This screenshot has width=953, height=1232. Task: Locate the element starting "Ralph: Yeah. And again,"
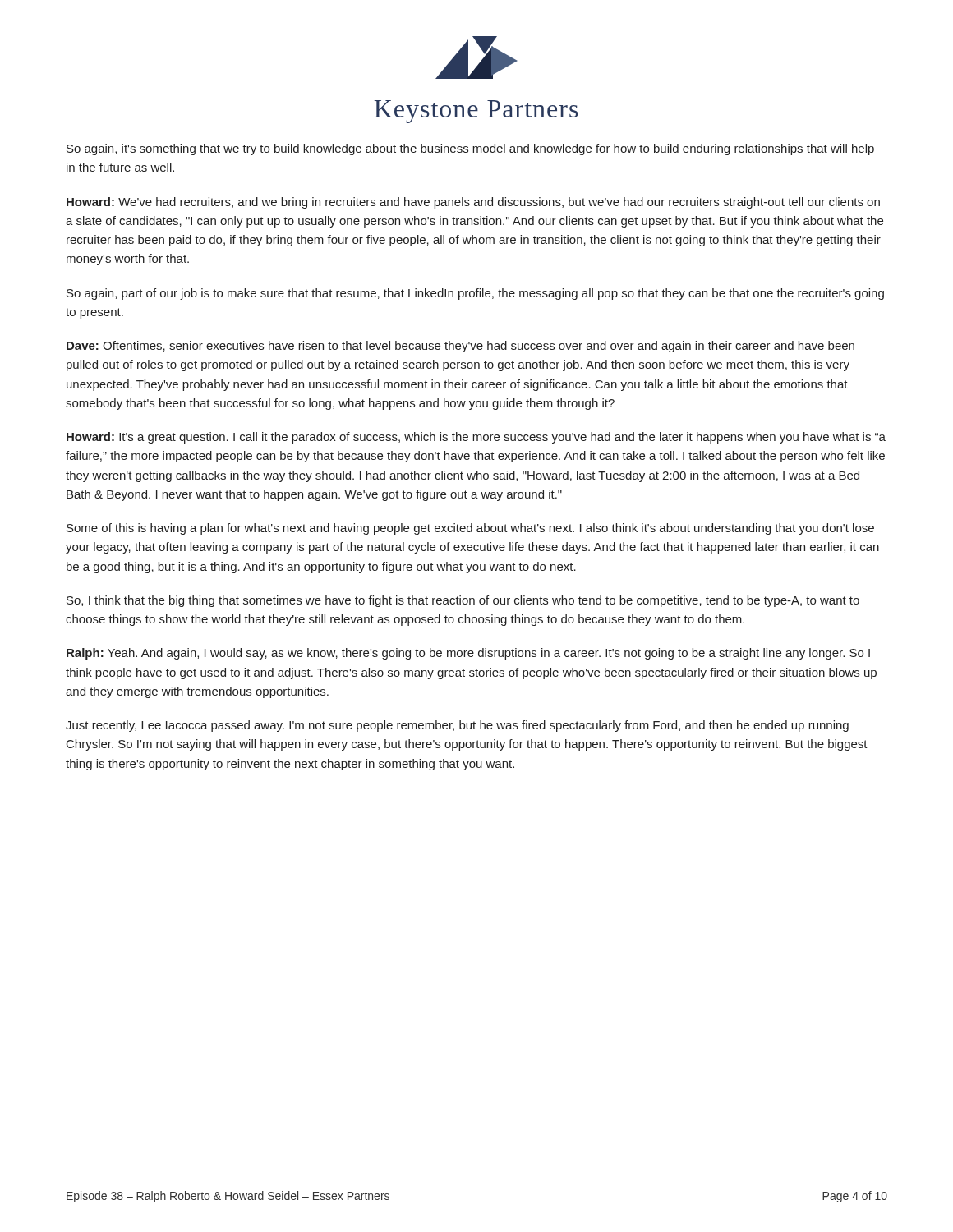tap(471, 672)
